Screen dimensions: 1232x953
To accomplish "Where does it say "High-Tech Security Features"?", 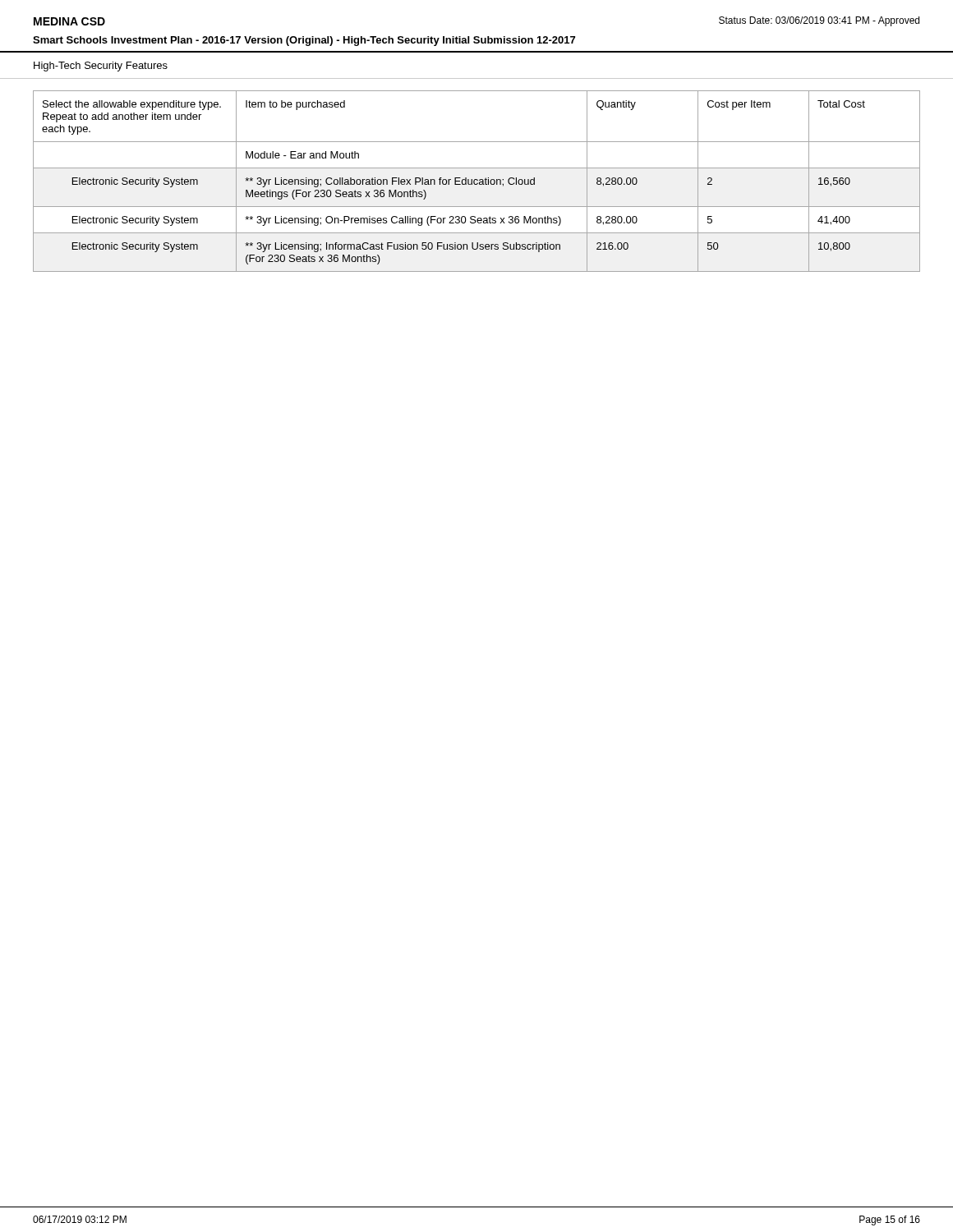I will (x=100, y=65).
